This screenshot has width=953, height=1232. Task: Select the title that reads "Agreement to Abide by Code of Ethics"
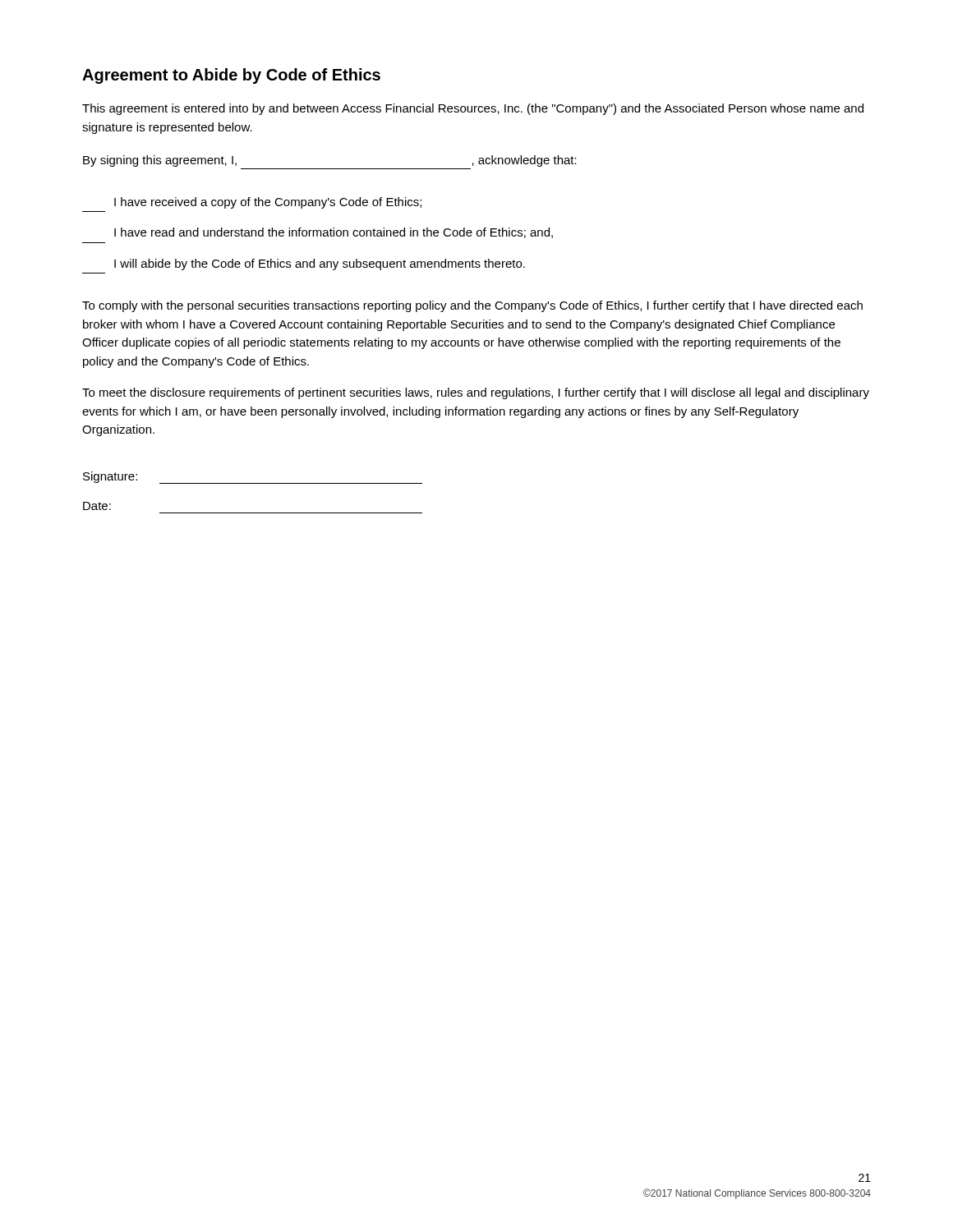(x=232, y=75)
